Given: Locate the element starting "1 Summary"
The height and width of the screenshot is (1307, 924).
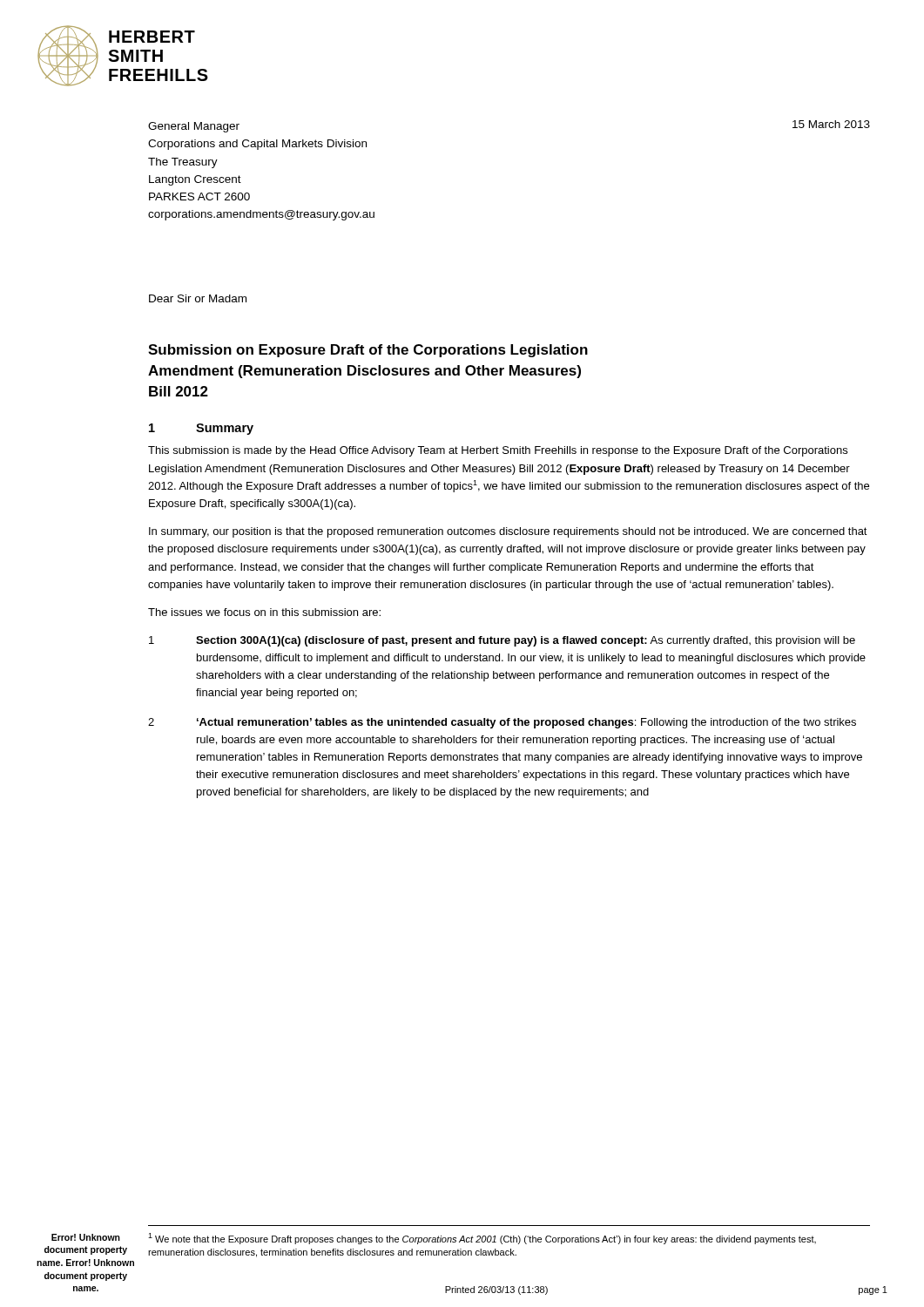Looking at the screenshot, I should tap(201, 428).
